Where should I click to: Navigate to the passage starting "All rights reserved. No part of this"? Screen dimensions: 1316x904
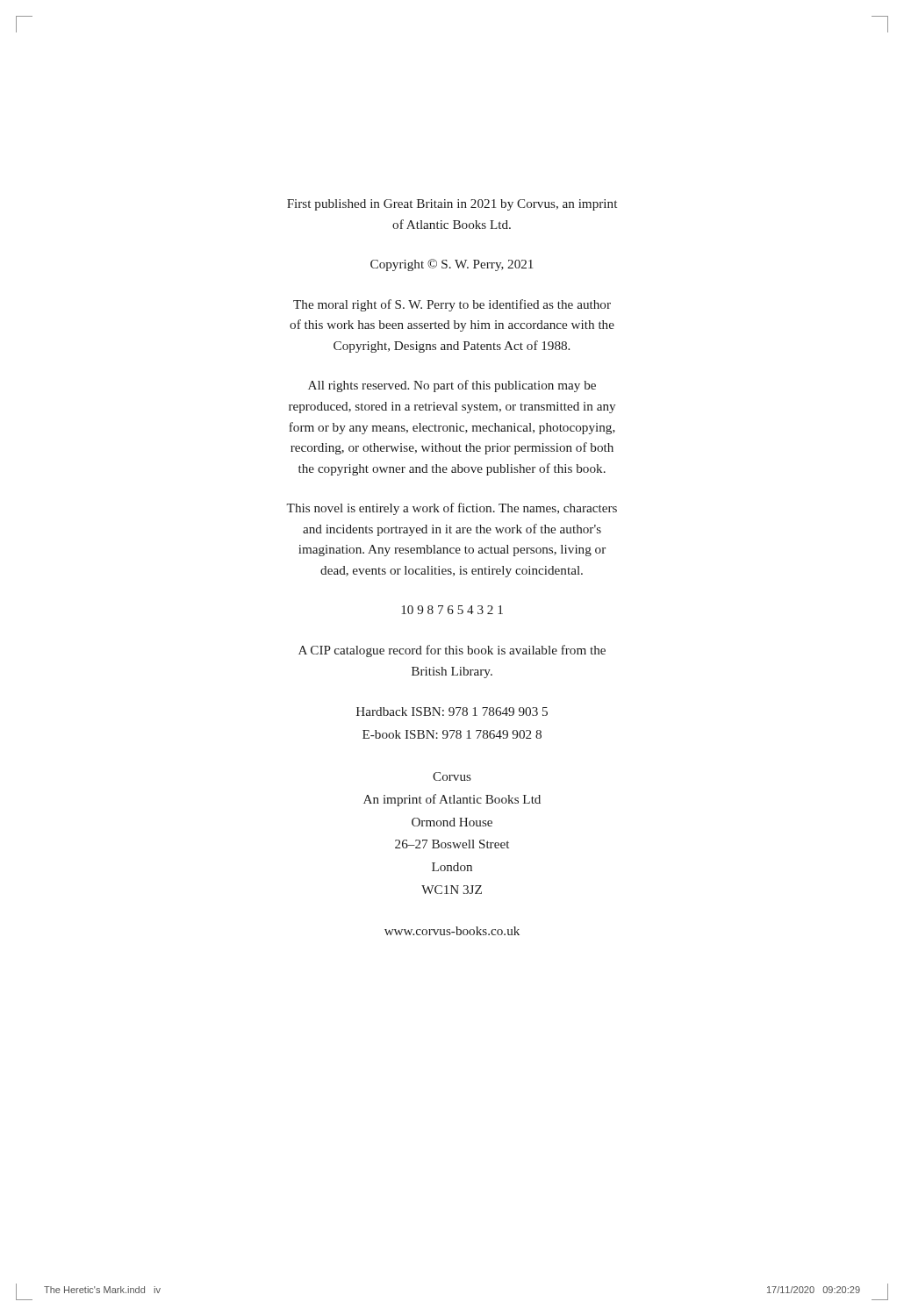(x=452, y=426)
